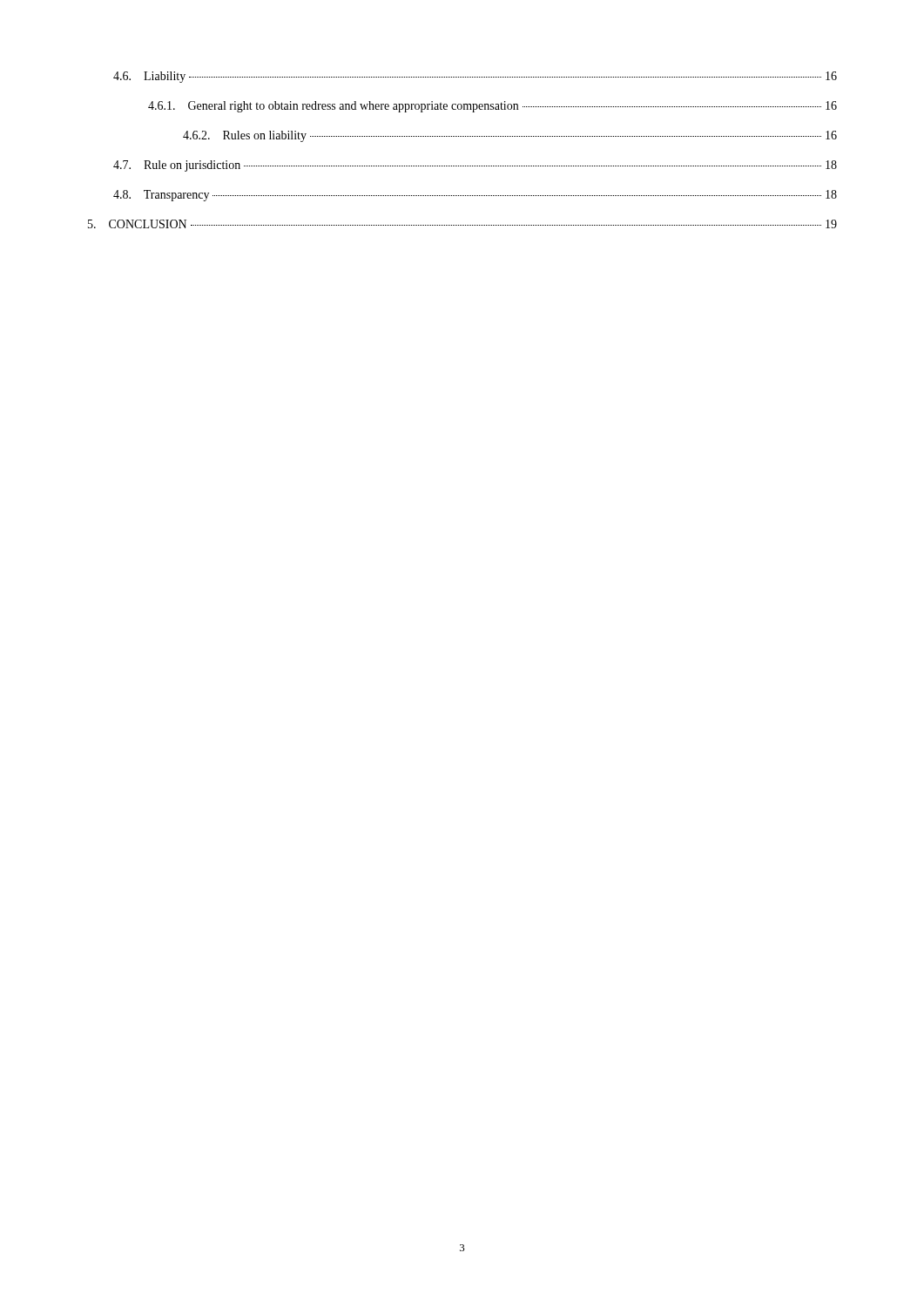This screenshot has height=1307, width=924.
Task: Navigate to the text block starting "4.6. Liability 16"
Action: (475, 77)
